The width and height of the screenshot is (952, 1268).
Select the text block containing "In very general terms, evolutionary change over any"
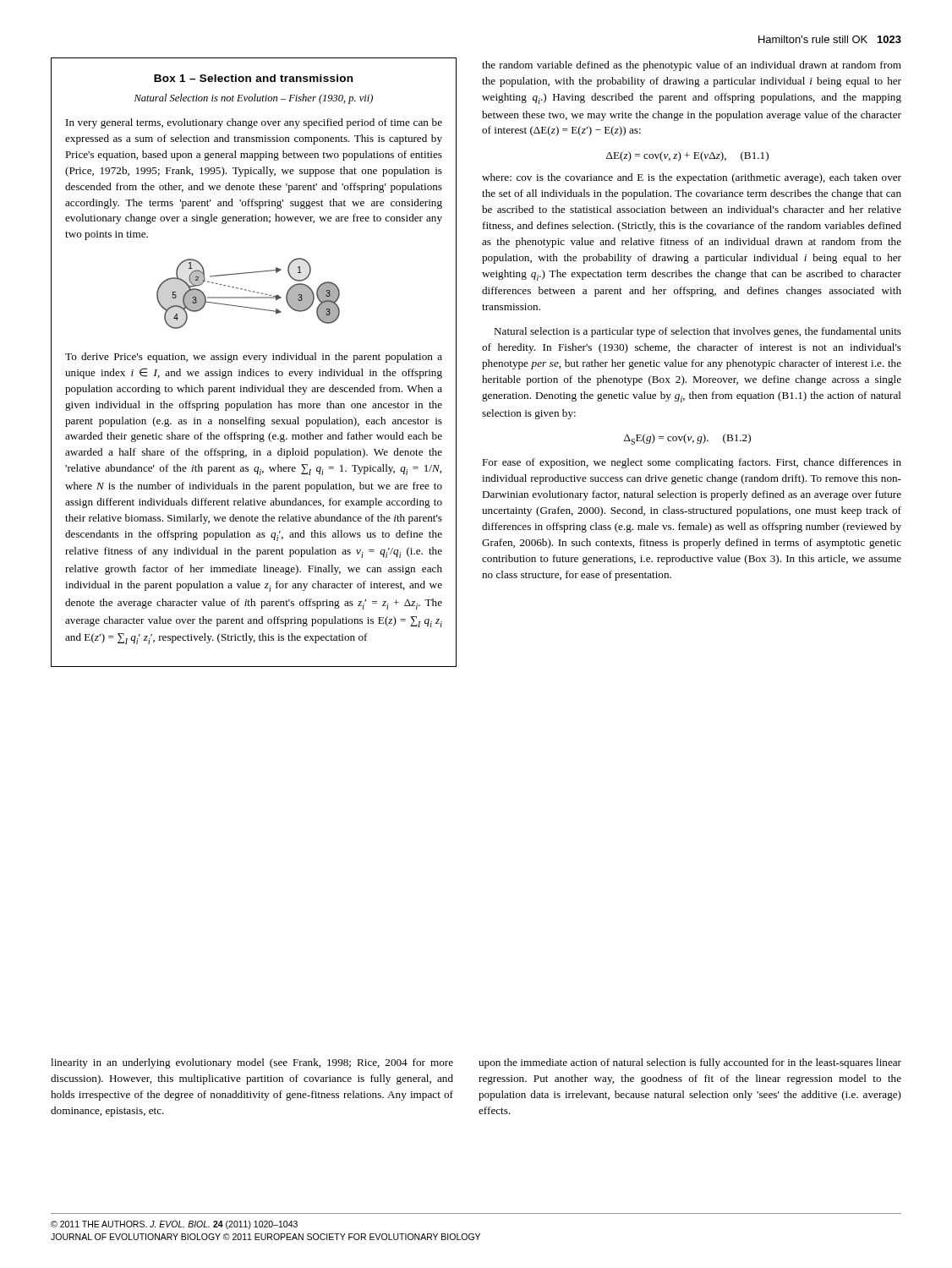pyautogui.click(x=254, y=179)
